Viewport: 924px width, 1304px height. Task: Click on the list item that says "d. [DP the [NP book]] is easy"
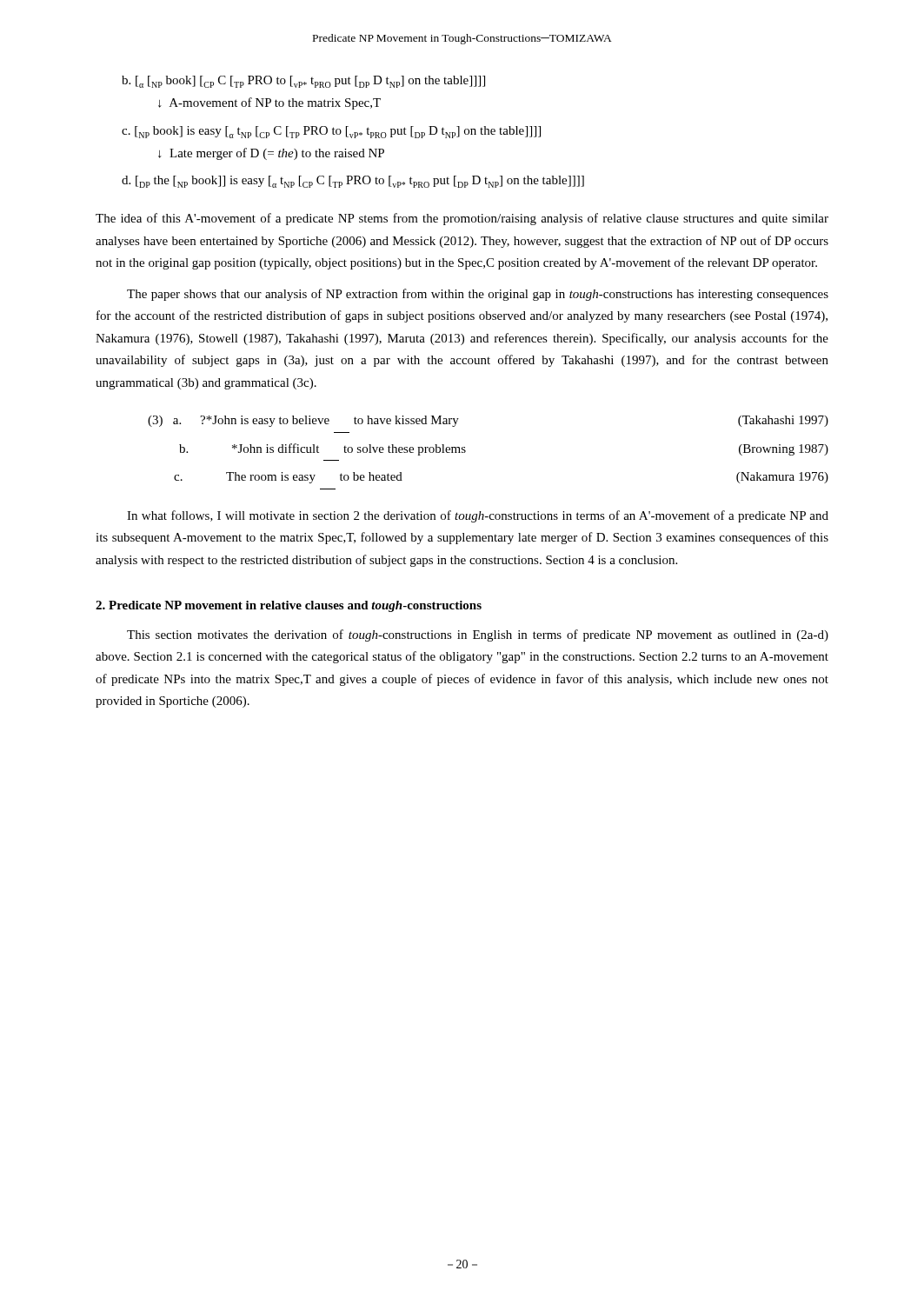(x=475, y=181)
